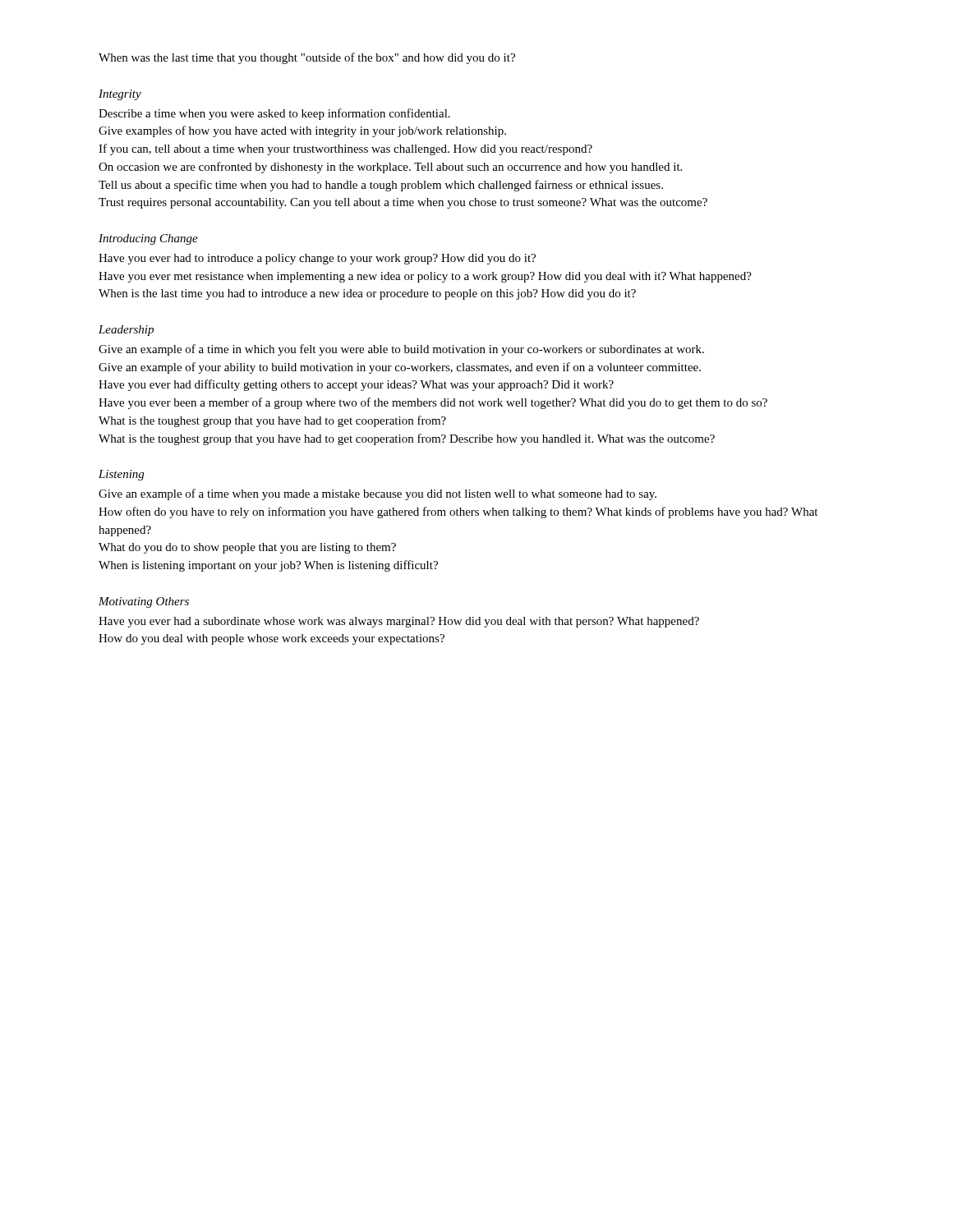953x1232 pixels.
Task: Find the block starting "Describe a time when you were asked"
Action: tap(476, 158)
